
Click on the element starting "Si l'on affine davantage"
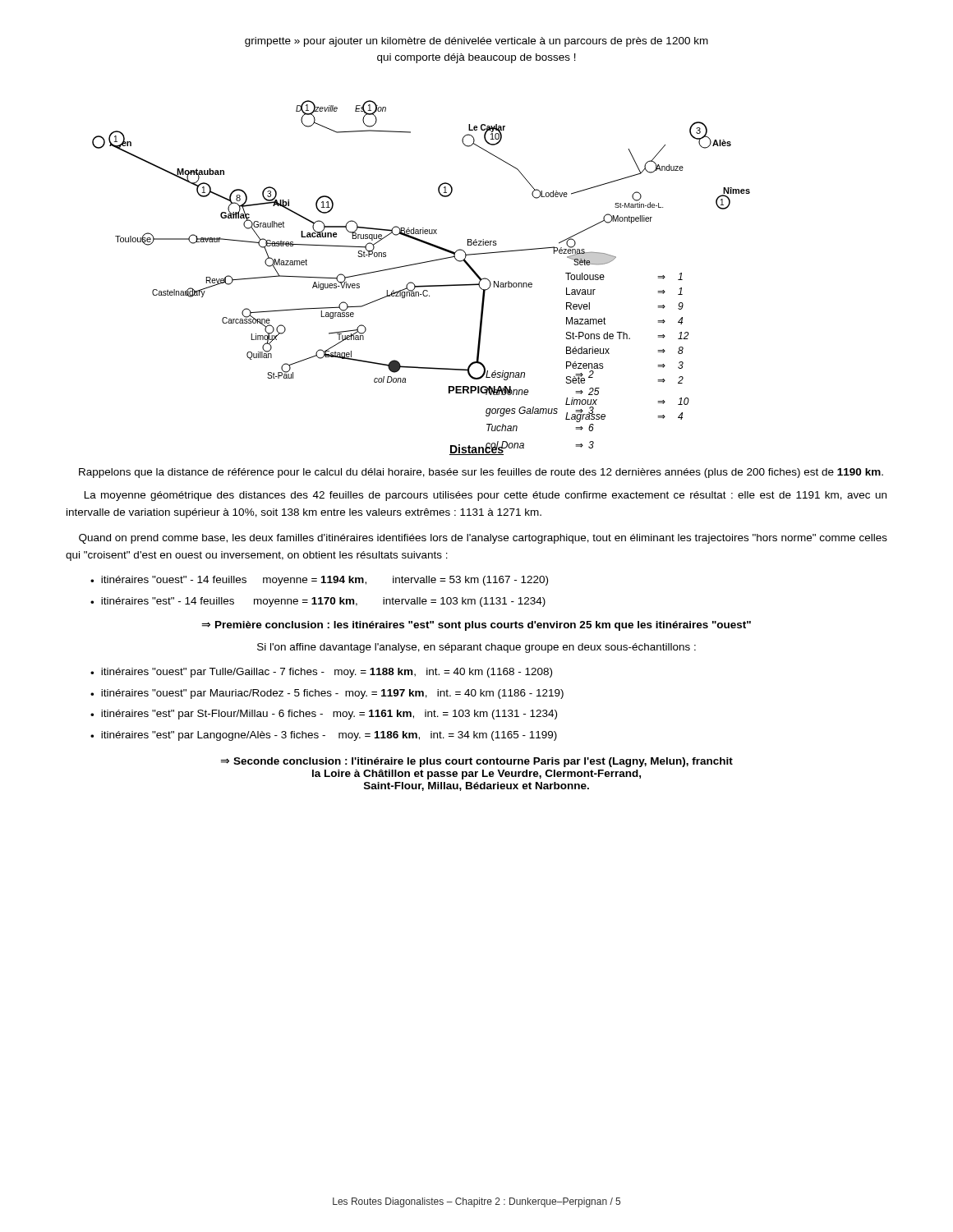[x=476, y=647]
